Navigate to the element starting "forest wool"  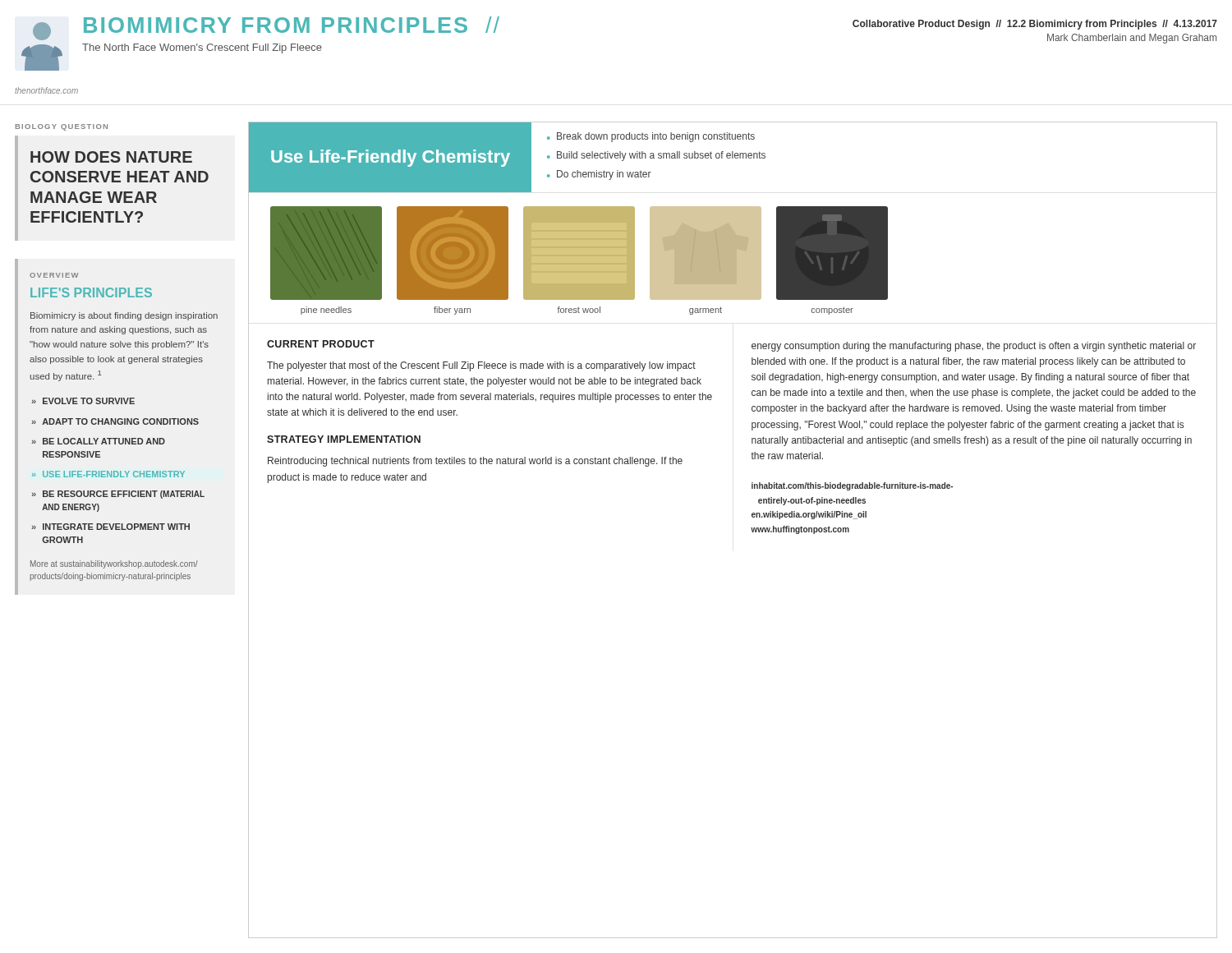(x=579, y=309)
